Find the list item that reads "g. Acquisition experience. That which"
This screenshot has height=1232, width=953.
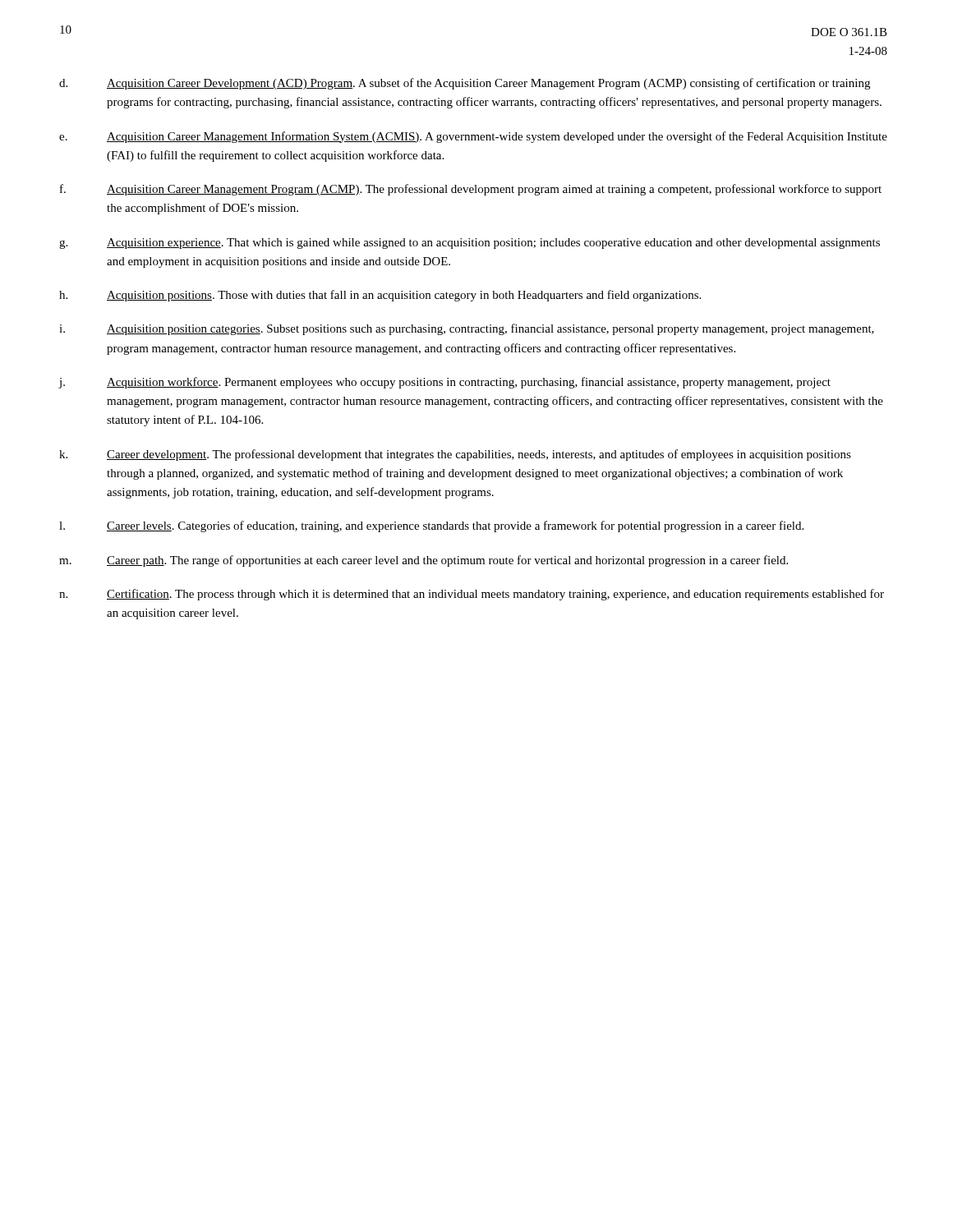473,252
